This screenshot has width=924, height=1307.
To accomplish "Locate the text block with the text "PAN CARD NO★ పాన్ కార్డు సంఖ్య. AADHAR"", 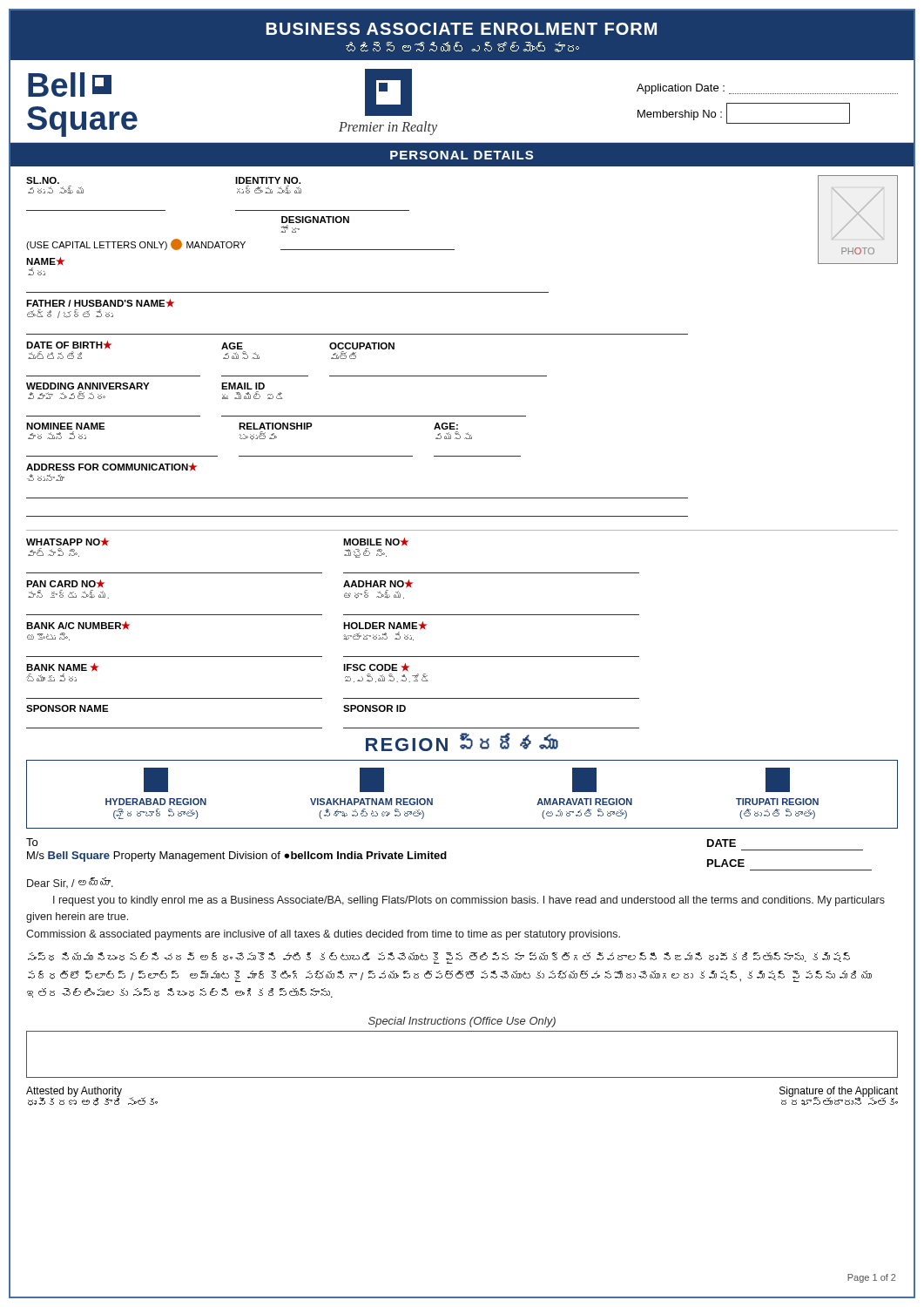I will (333, 596).
